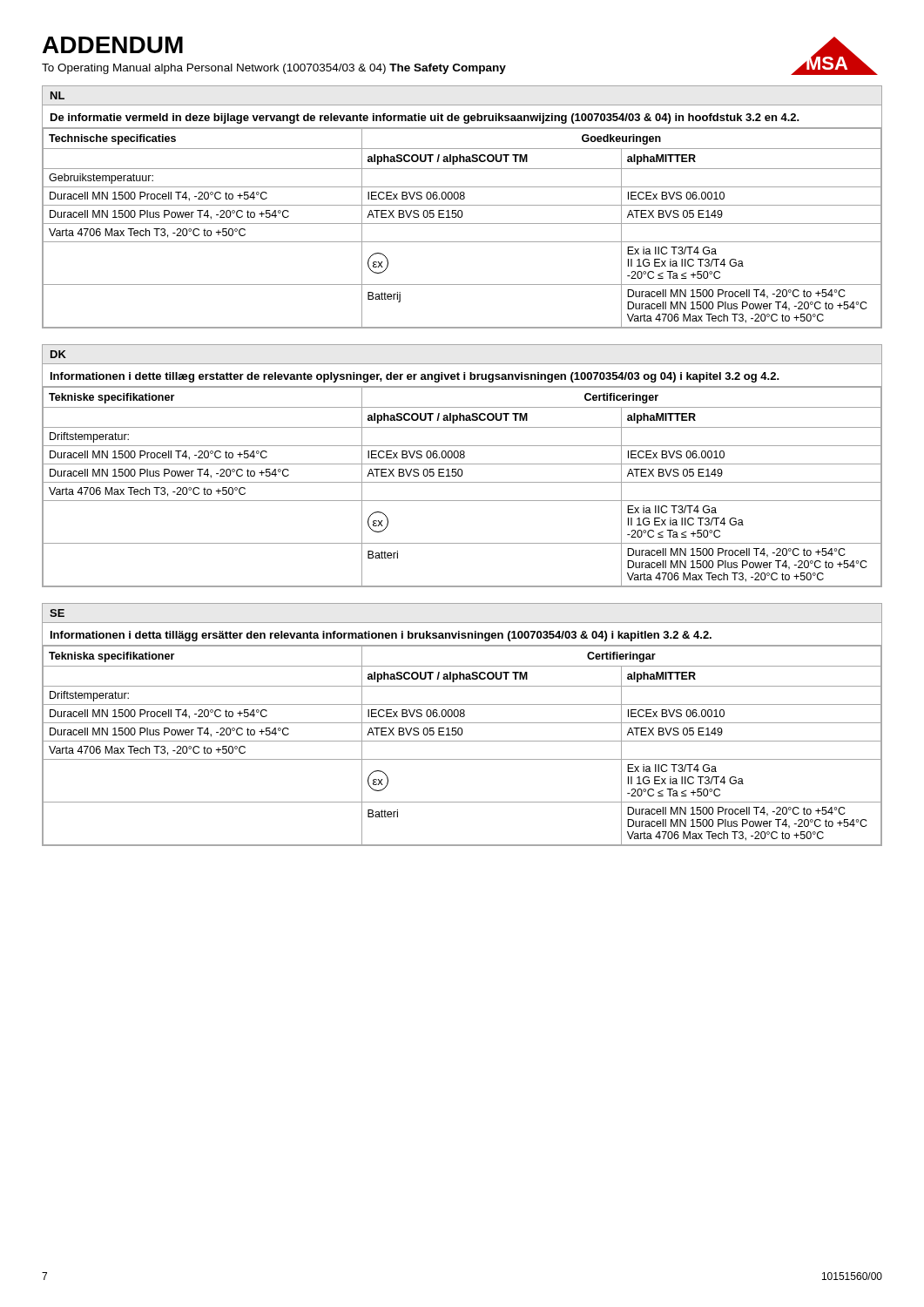Image resolution: width=924 pixels, height=1307 pixels.
Task: Point to the region starting "Informationen i dette"
Action: tap(415, 376)
